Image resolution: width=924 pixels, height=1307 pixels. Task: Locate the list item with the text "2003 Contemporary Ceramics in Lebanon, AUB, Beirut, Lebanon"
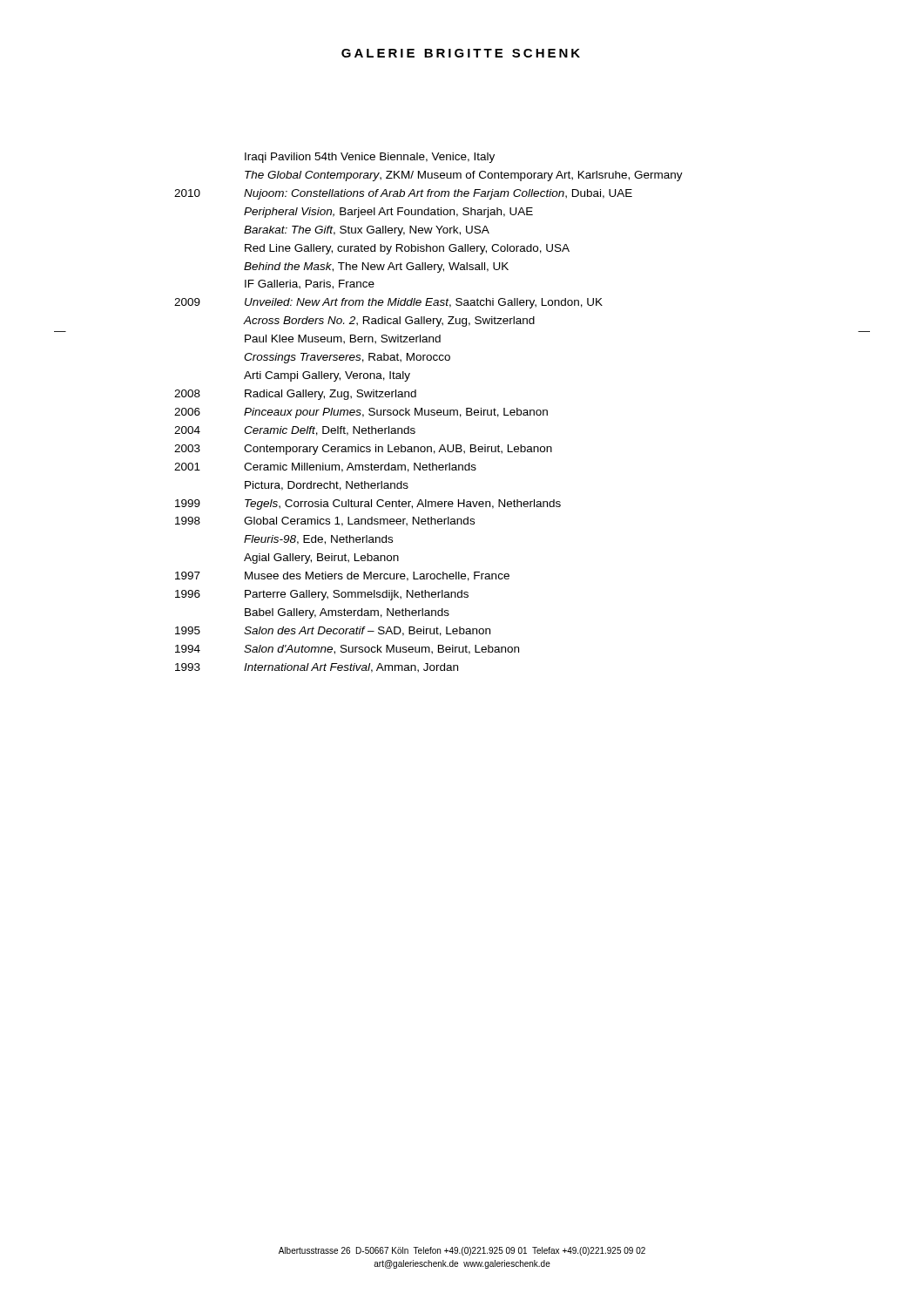pyautogui.click(x=506, y=449)
